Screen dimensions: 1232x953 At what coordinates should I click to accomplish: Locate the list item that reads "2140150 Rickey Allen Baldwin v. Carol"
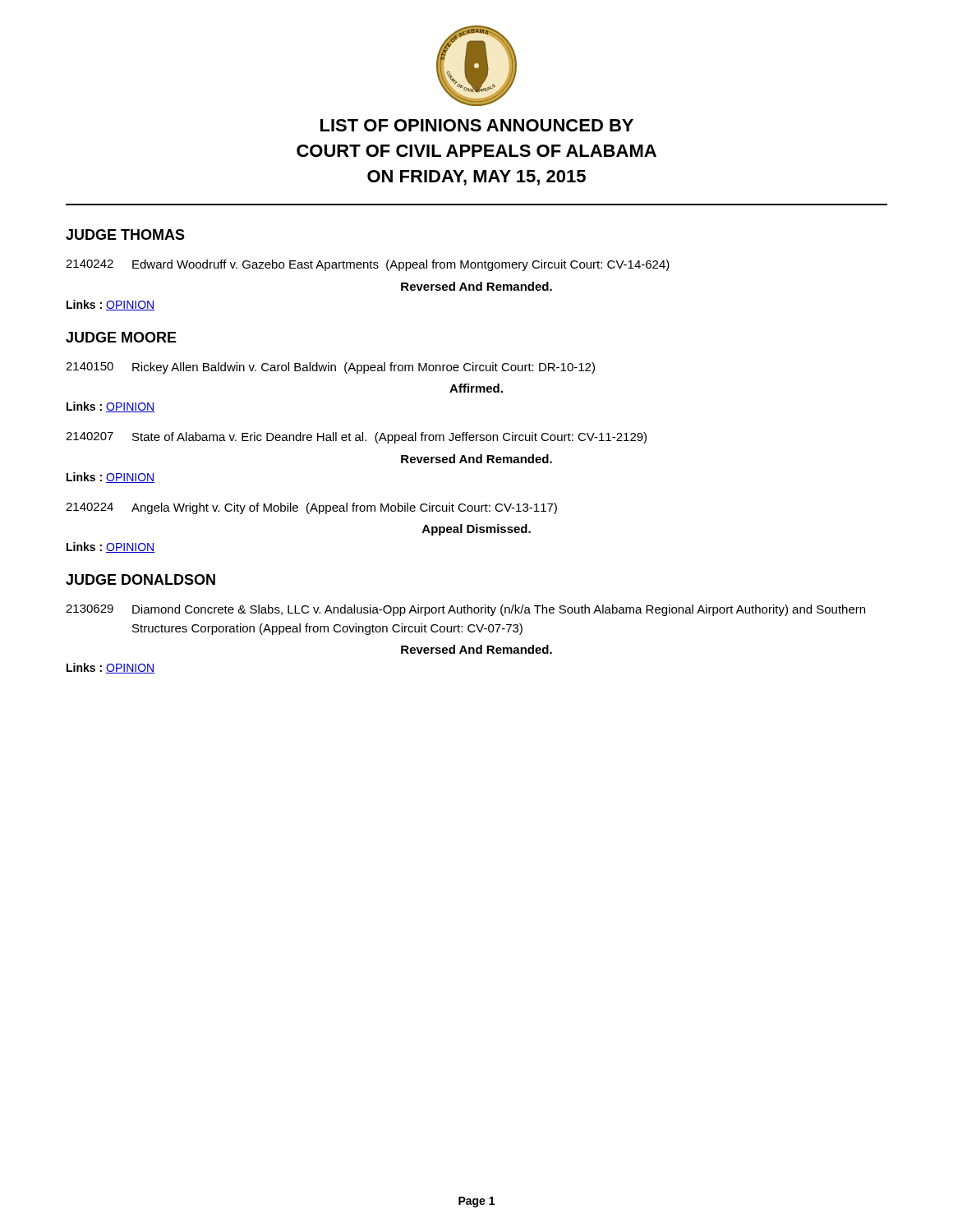click(476, 367)
